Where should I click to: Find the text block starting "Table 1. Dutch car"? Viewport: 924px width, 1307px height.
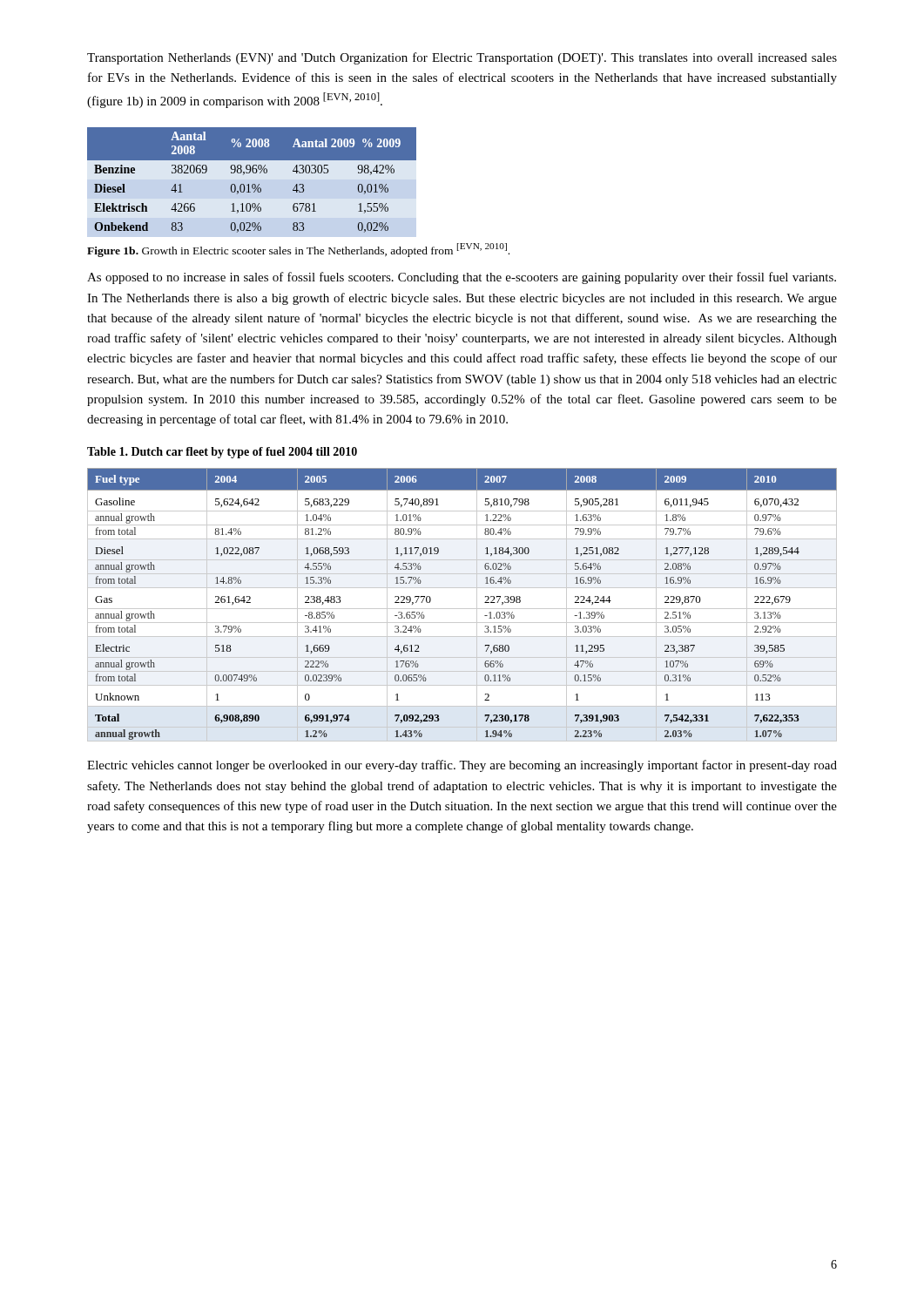[x=222, y=452]
